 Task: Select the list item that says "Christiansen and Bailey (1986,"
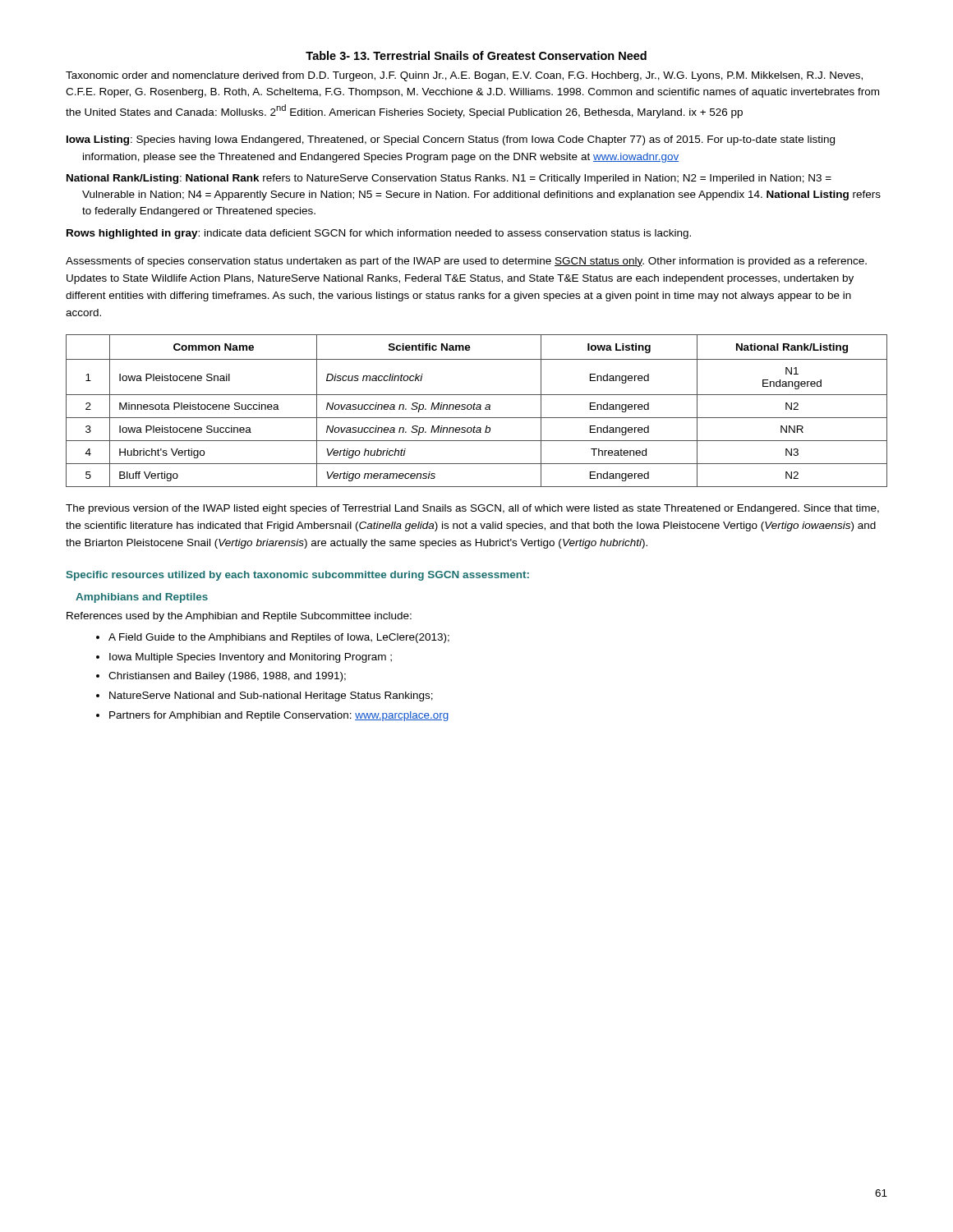coord(227,676)
